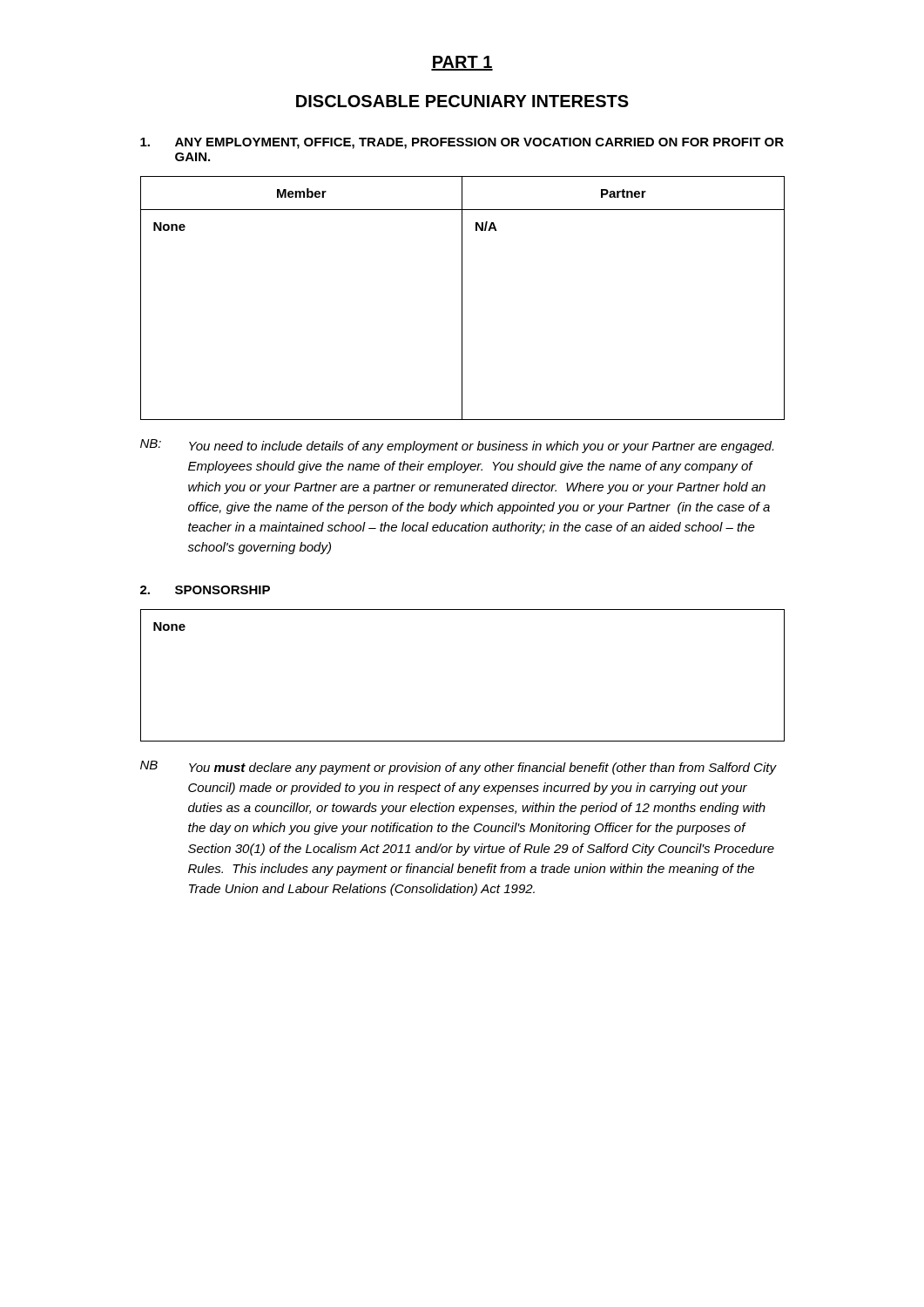Locate the block of text that opens with "NB: You need to include details of"
Viewport: 924px width, 1307px height.
pyautogui.click(x=462, y=496)
